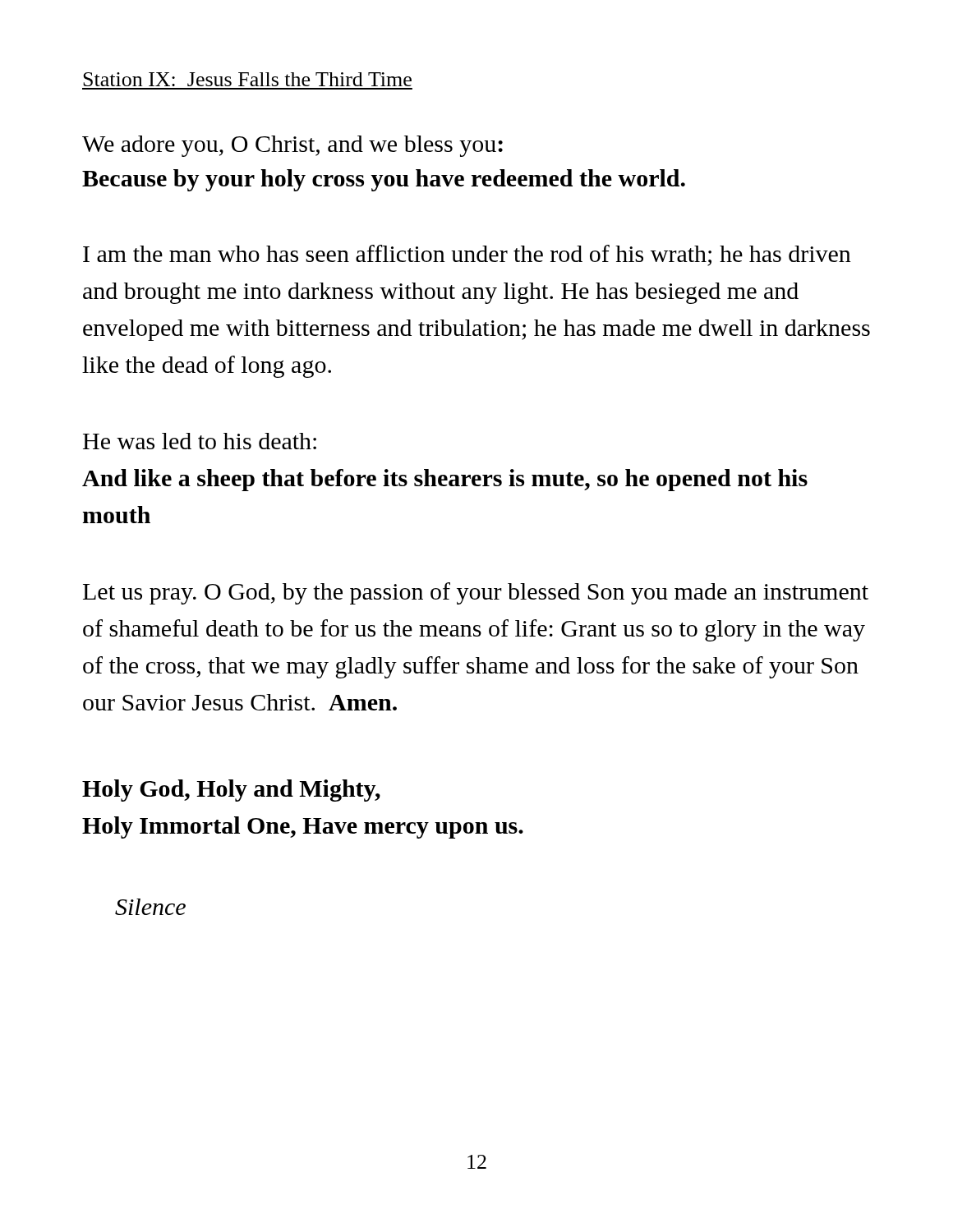The height and width of the screenshot is (1232, 953).
Task: Locate the text block with the text "Let us pray. O God, by"
Action: point(475,646)
